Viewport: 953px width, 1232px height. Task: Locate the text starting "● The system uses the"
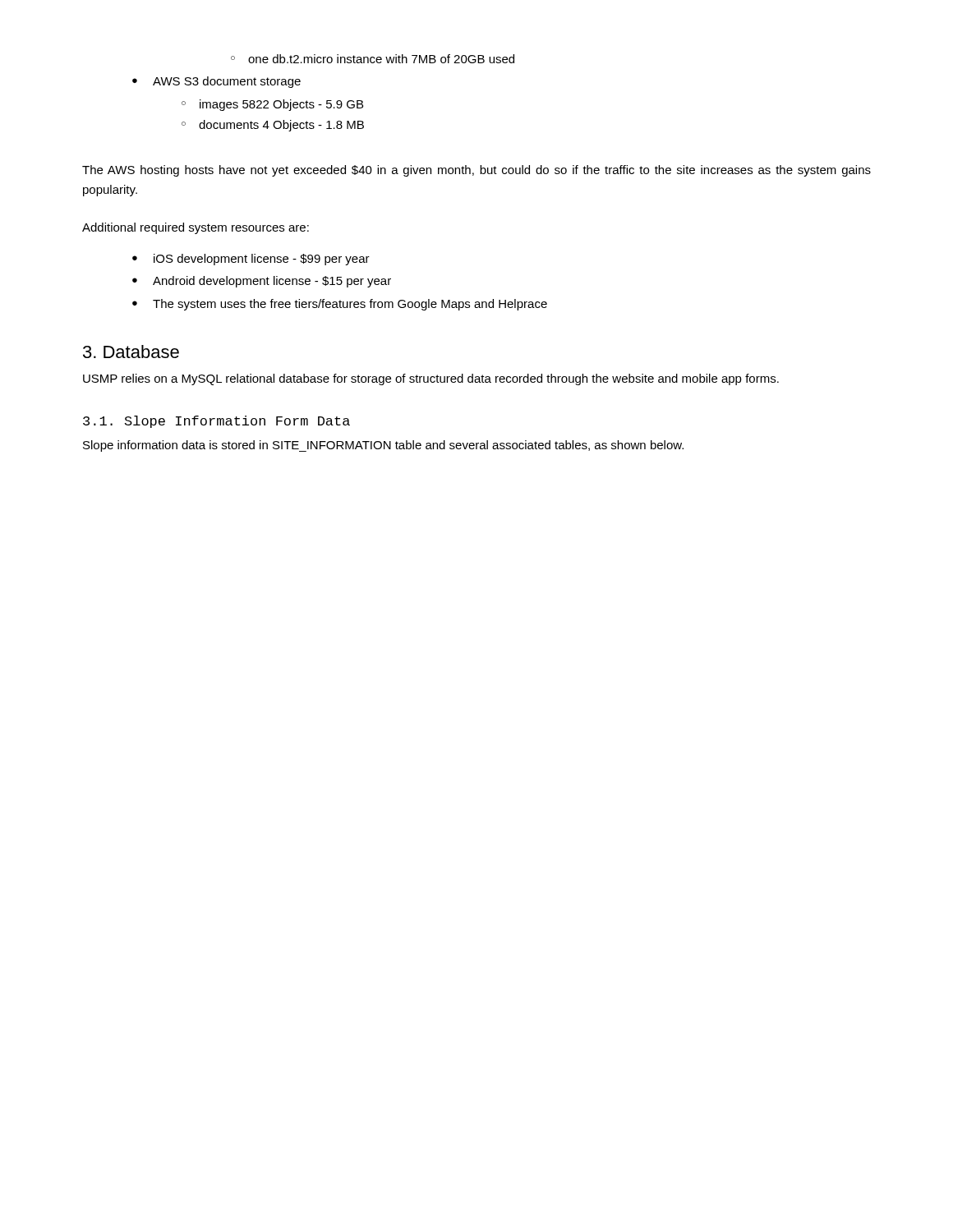coord(339,303)
